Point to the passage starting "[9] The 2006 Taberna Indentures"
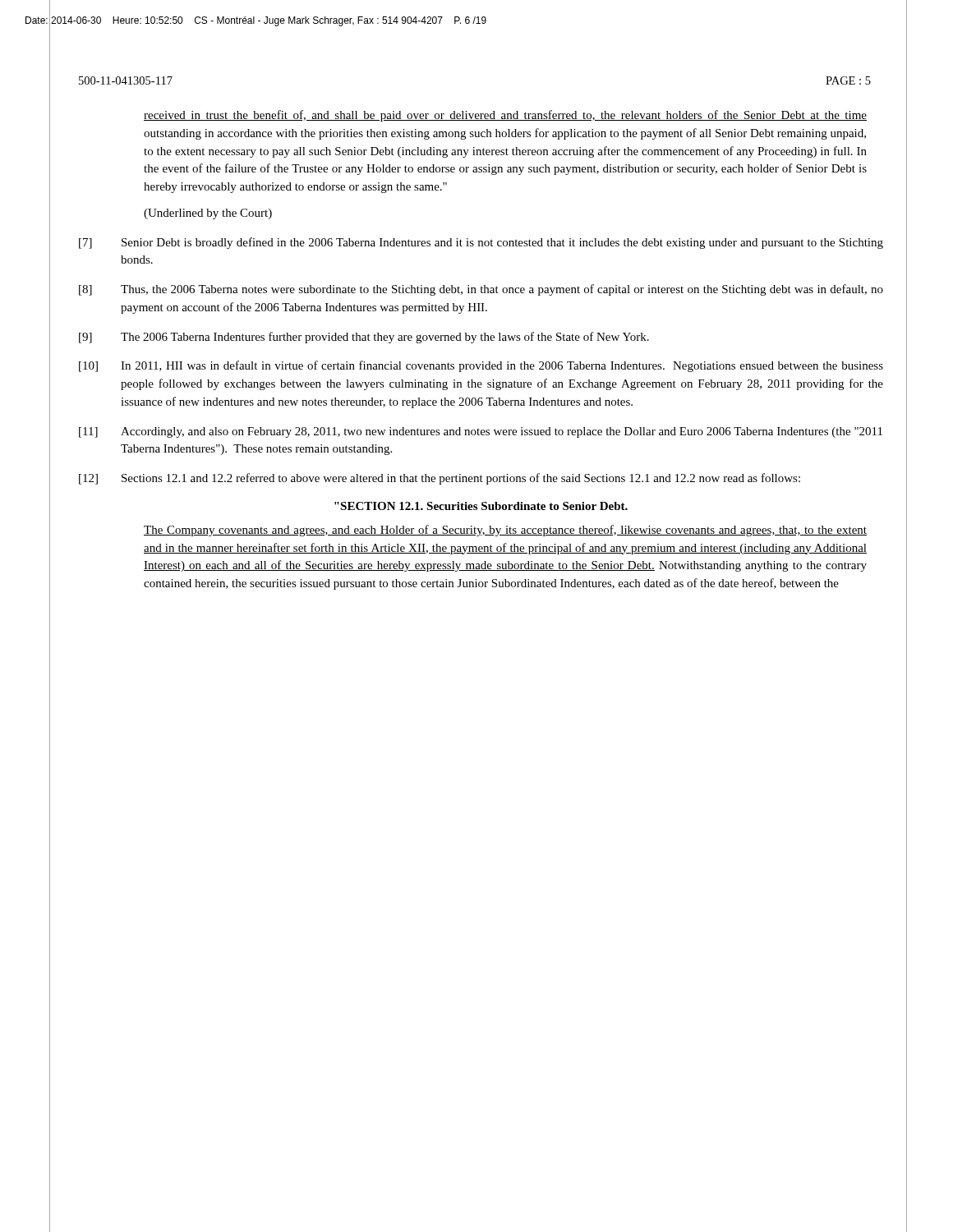This screenshot has width=953, height=1232. [481, 337]
